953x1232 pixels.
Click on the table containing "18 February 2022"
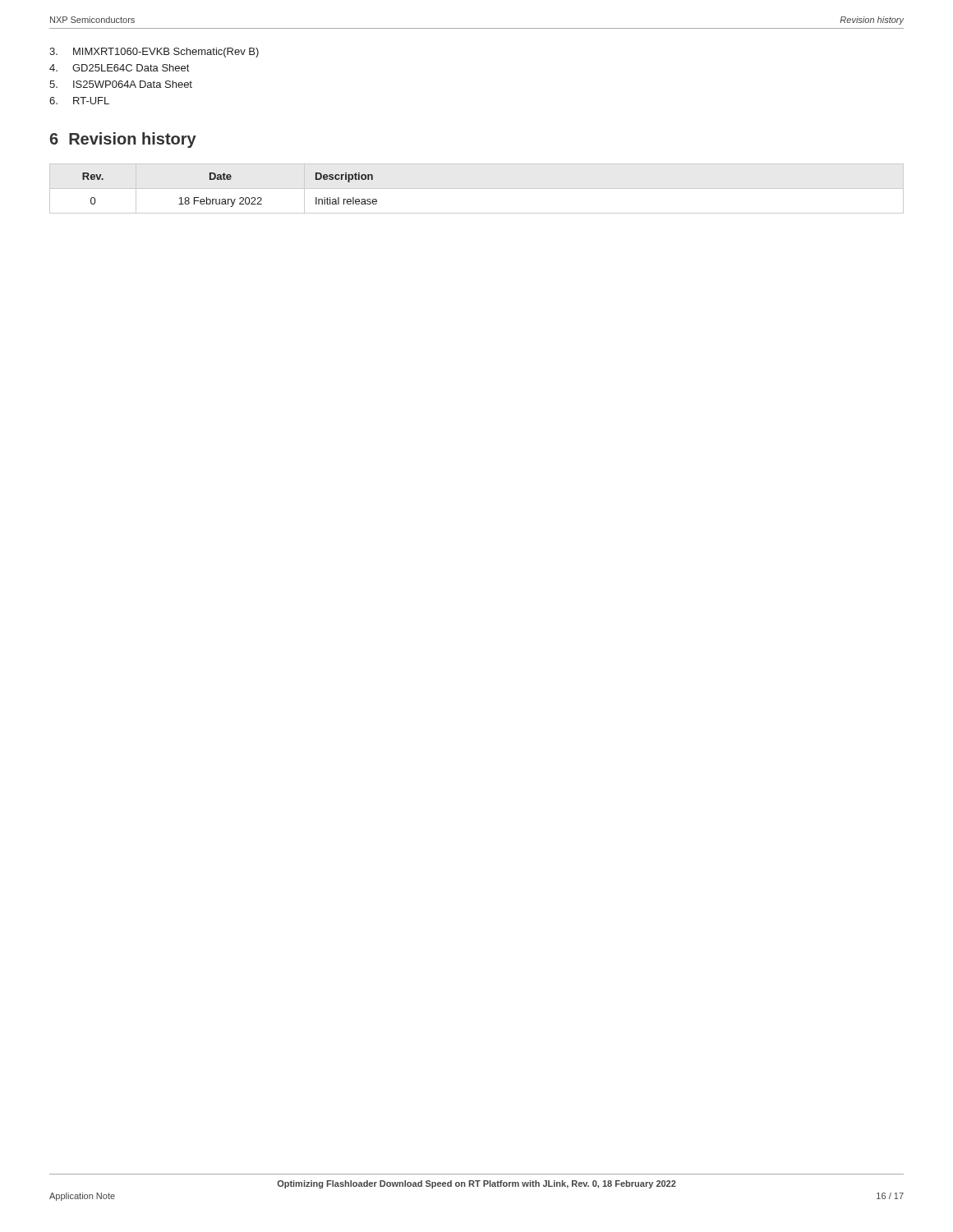pyautogui.click(x=476, y=188)
